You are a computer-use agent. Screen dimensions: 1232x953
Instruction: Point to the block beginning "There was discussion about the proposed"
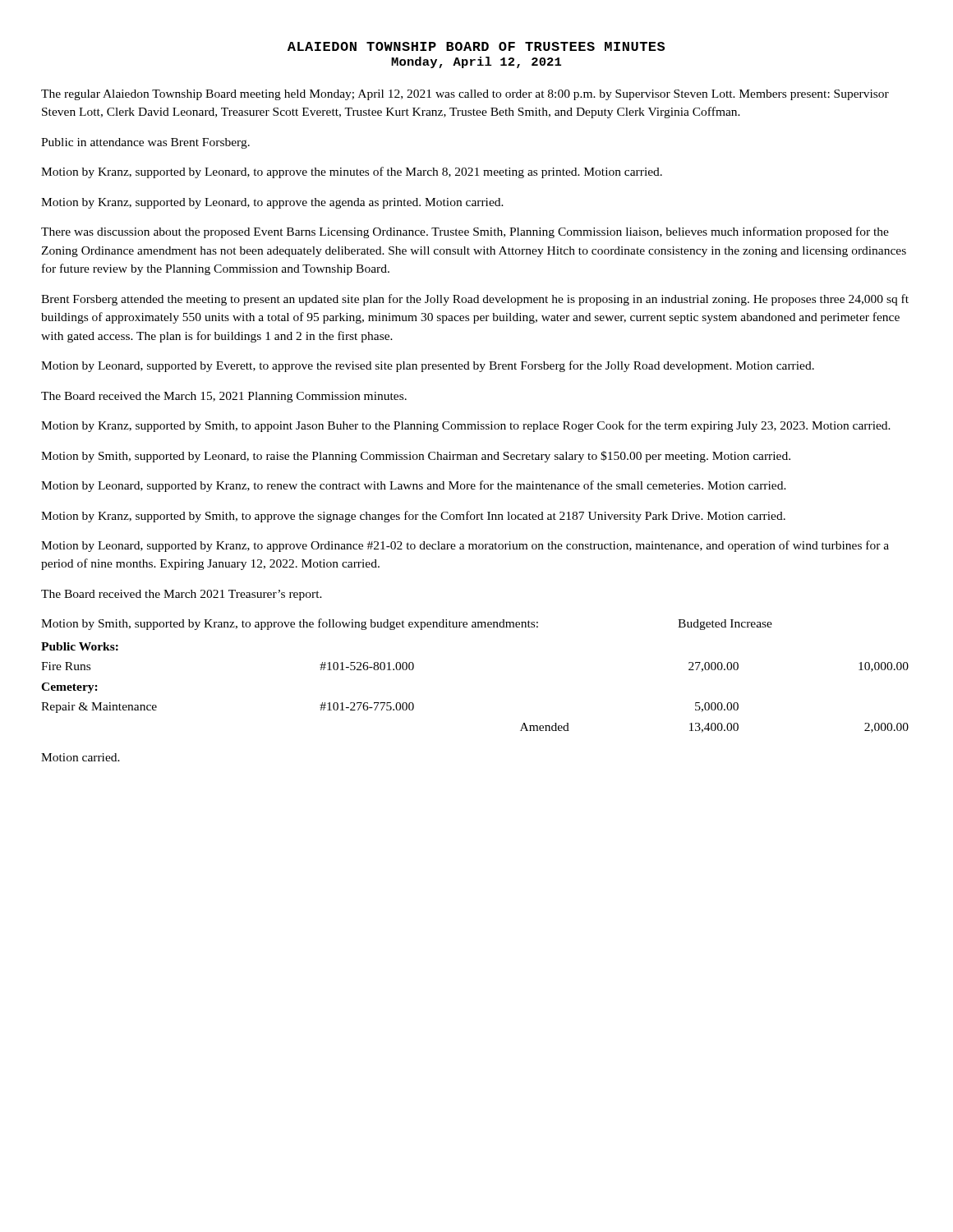(474, 250)
